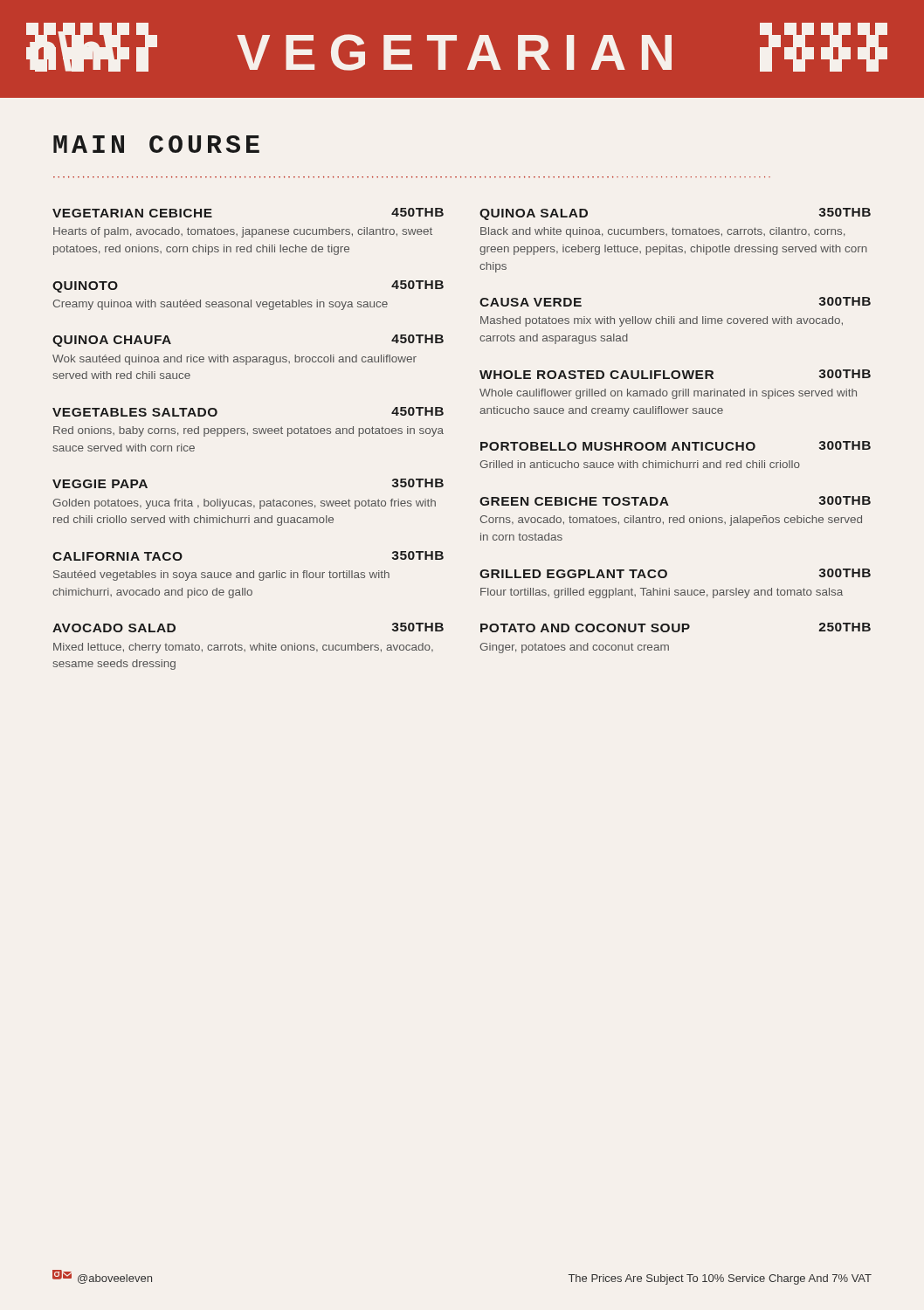
Task: Find the block on this page that starts "GRILLED EGGPLANT TACO 300THB"
Action: [676, 582]
